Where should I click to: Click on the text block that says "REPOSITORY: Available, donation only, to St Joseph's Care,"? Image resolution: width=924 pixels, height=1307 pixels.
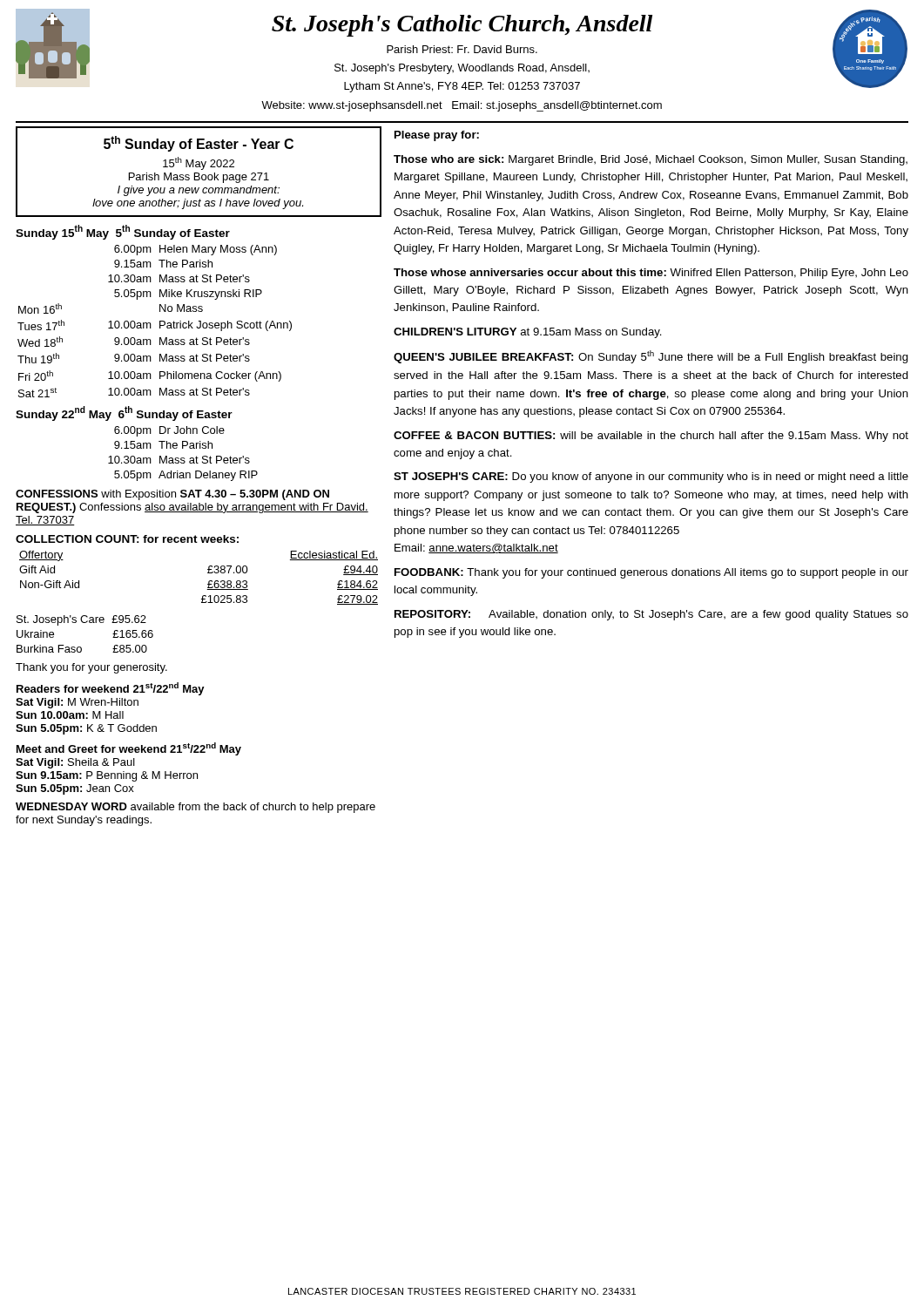coord(651,622)
